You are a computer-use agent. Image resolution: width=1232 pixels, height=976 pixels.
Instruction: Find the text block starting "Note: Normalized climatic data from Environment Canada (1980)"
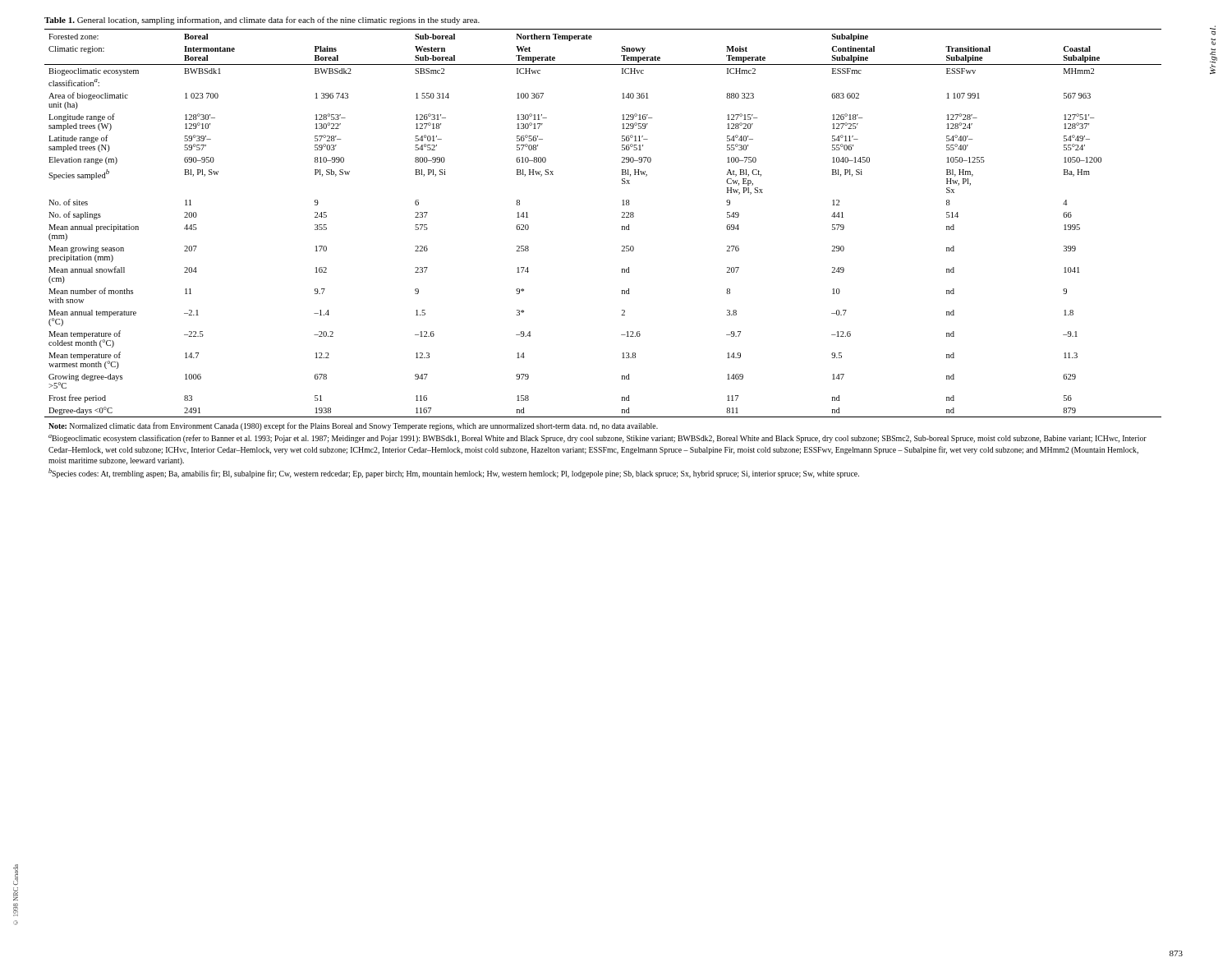pyautogui.click(x=597, y=450)
